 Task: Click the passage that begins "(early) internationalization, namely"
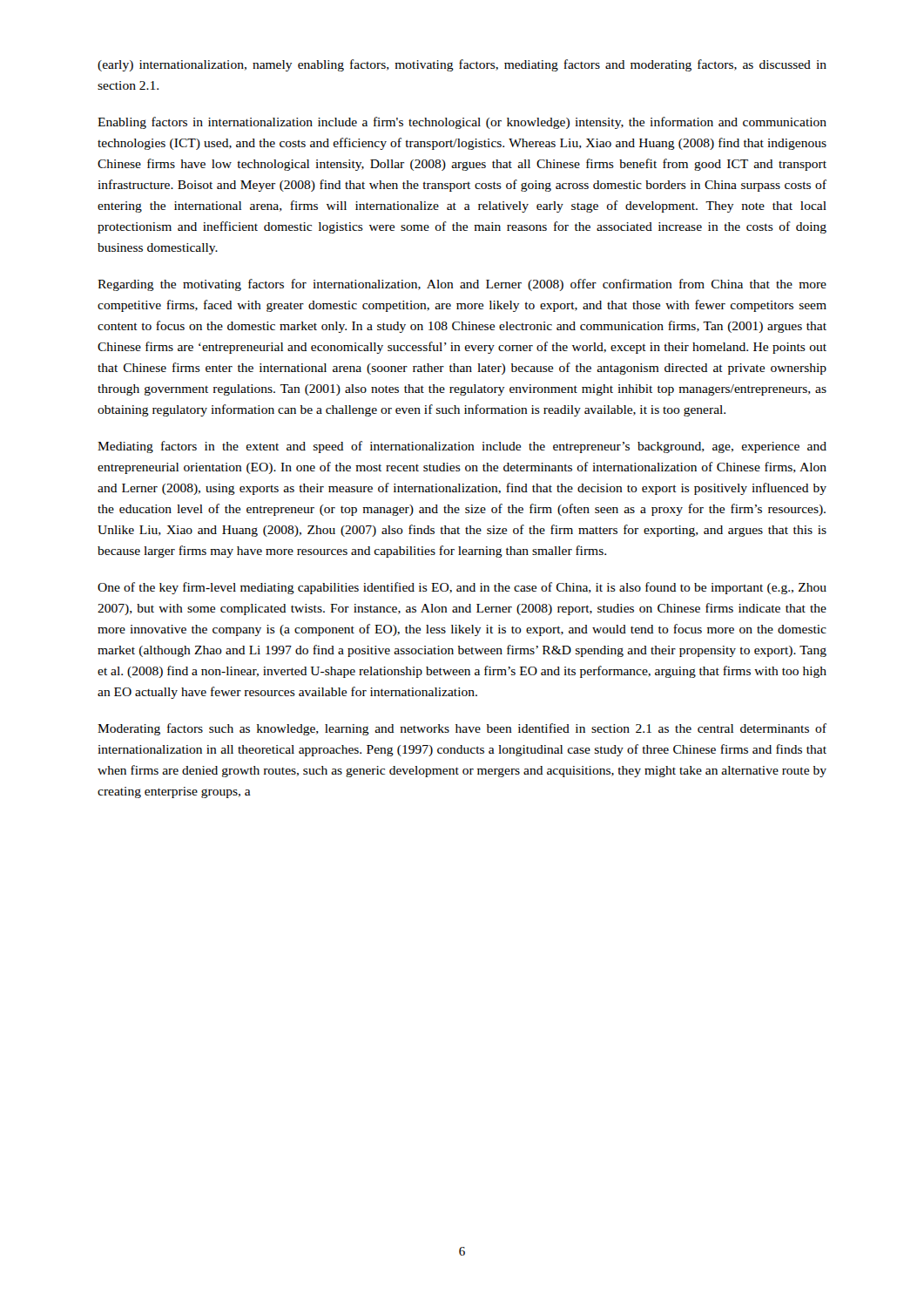tap(462, 74)
